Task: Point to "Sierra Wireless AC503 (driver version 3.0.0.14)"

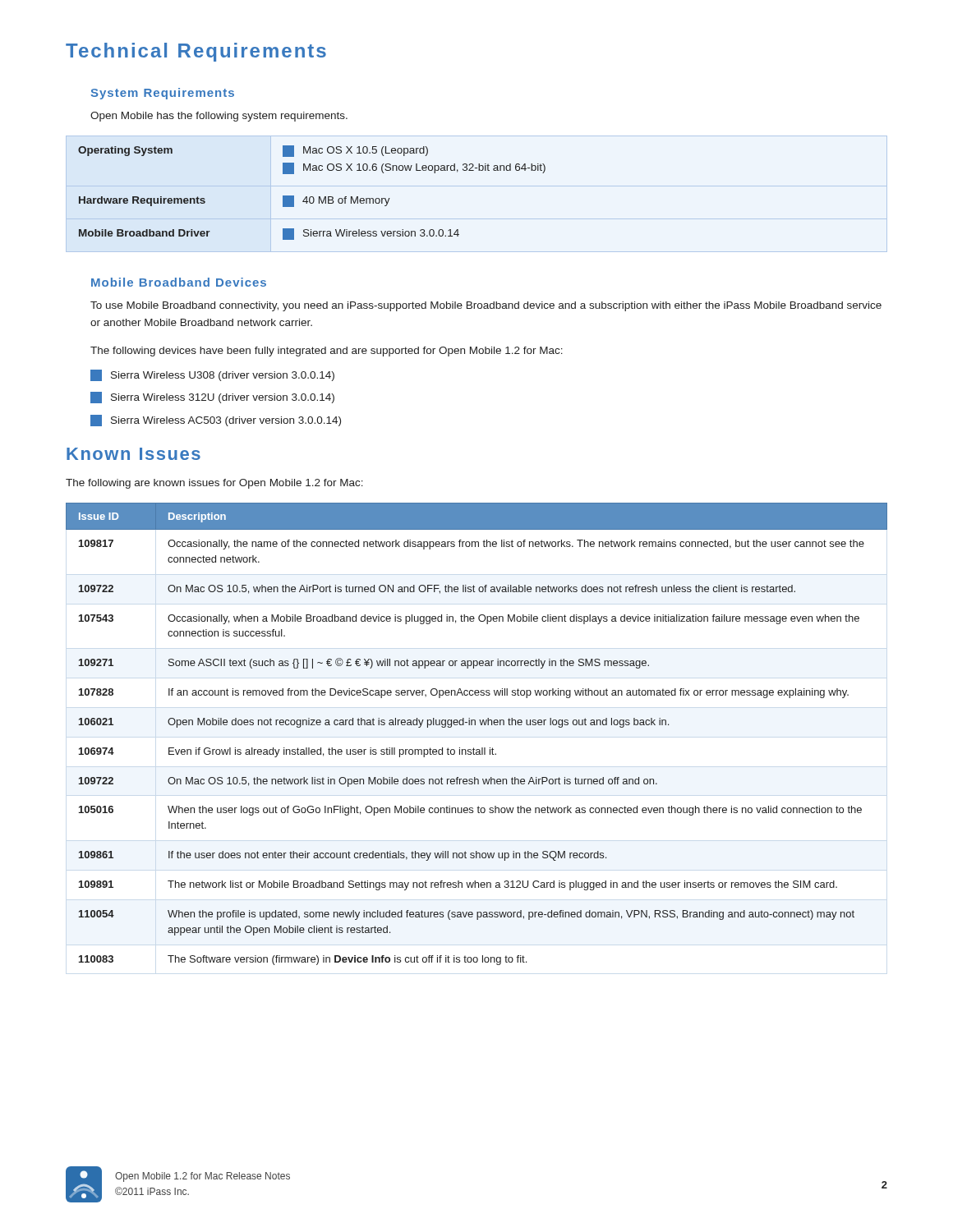Action: click(x=216, y=420)
